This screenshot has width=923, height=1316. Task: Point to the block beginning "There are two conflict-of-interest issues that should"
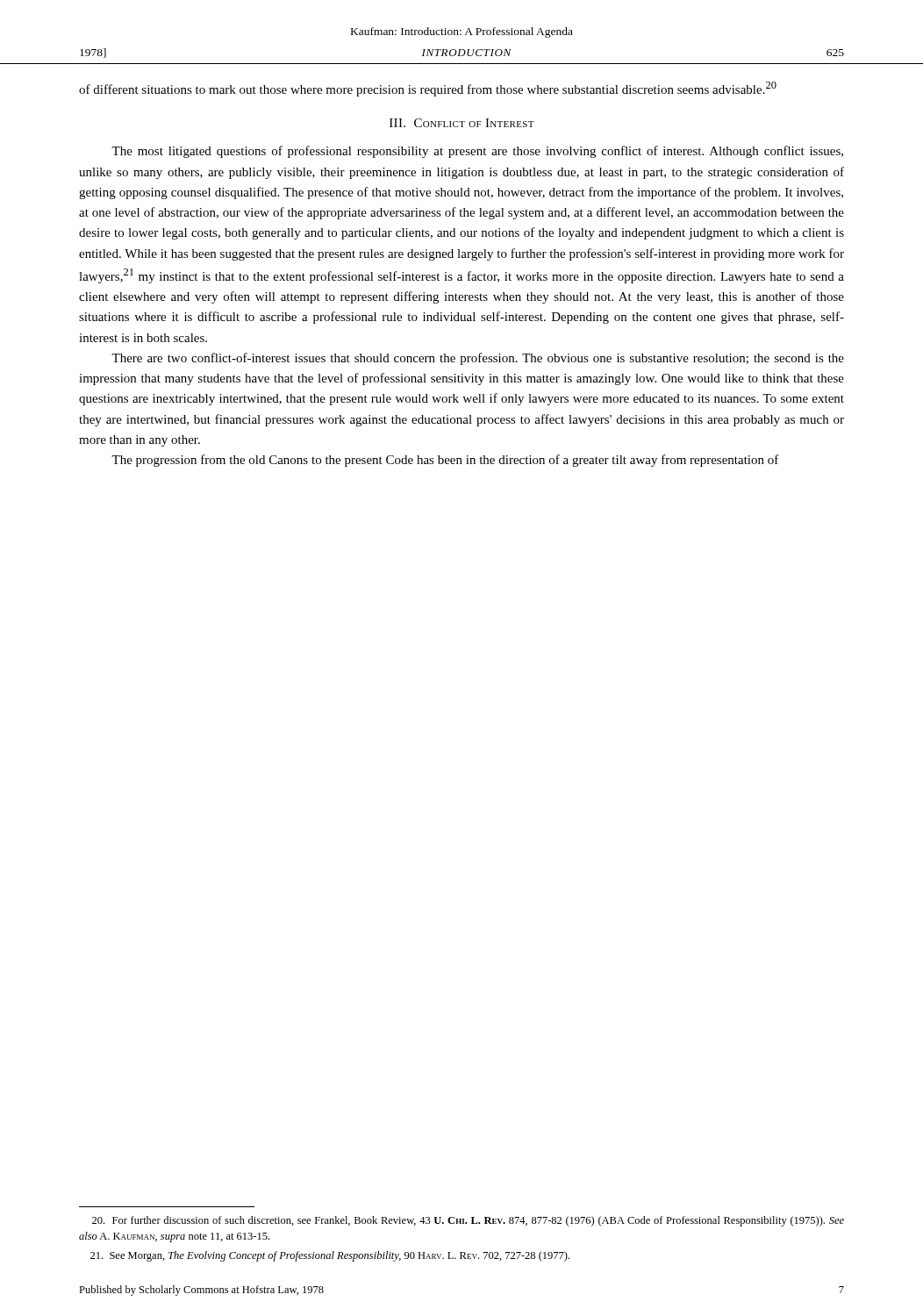coord(462,399)
